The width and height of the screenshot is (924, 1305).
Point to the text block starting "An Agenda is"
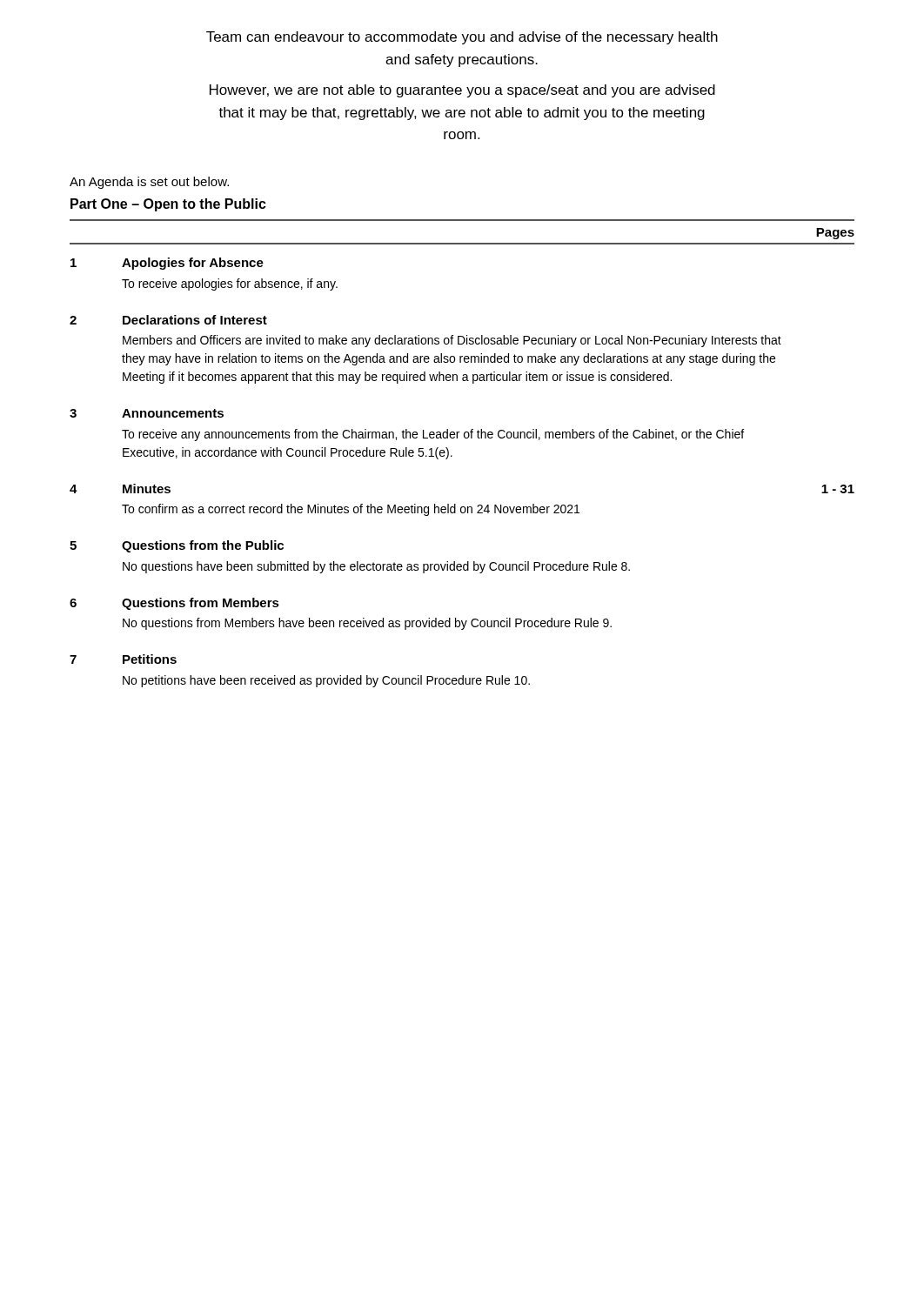150,181
